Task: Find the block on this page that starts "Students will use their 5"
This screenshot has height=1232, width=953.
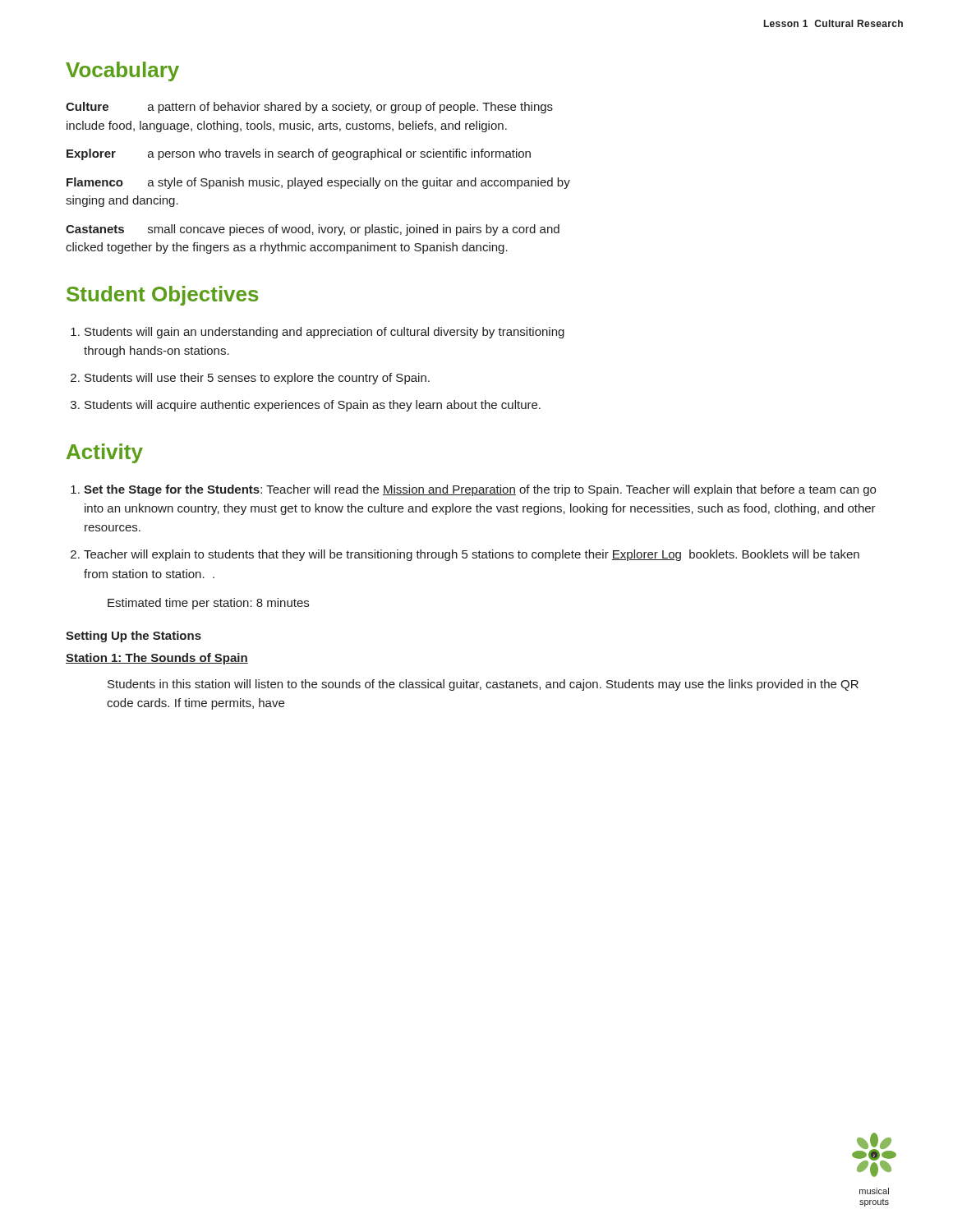Action: (x=257, y=377)
